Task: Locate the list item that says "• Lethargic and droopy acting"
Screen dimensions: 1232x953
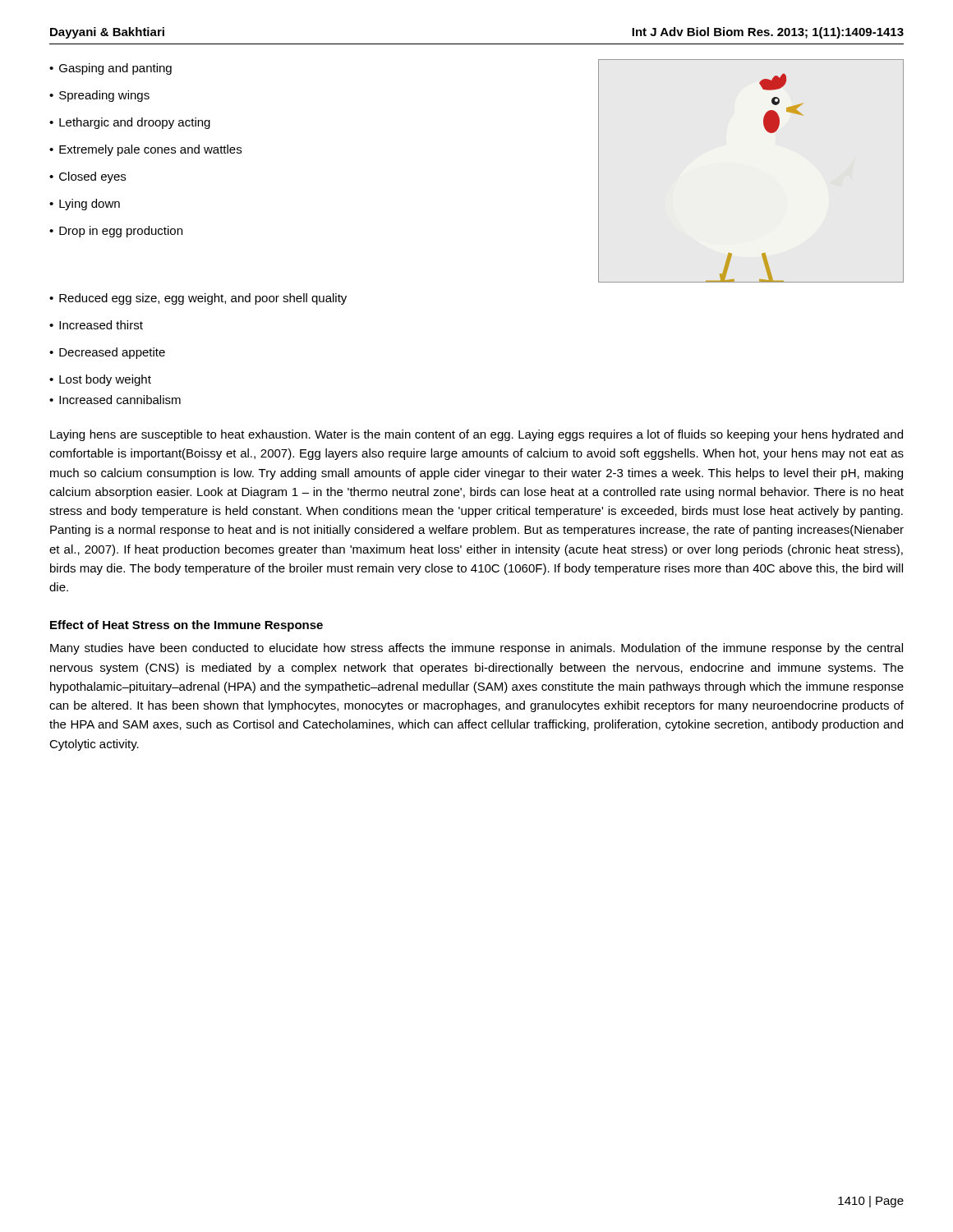Action: (130, 122)
